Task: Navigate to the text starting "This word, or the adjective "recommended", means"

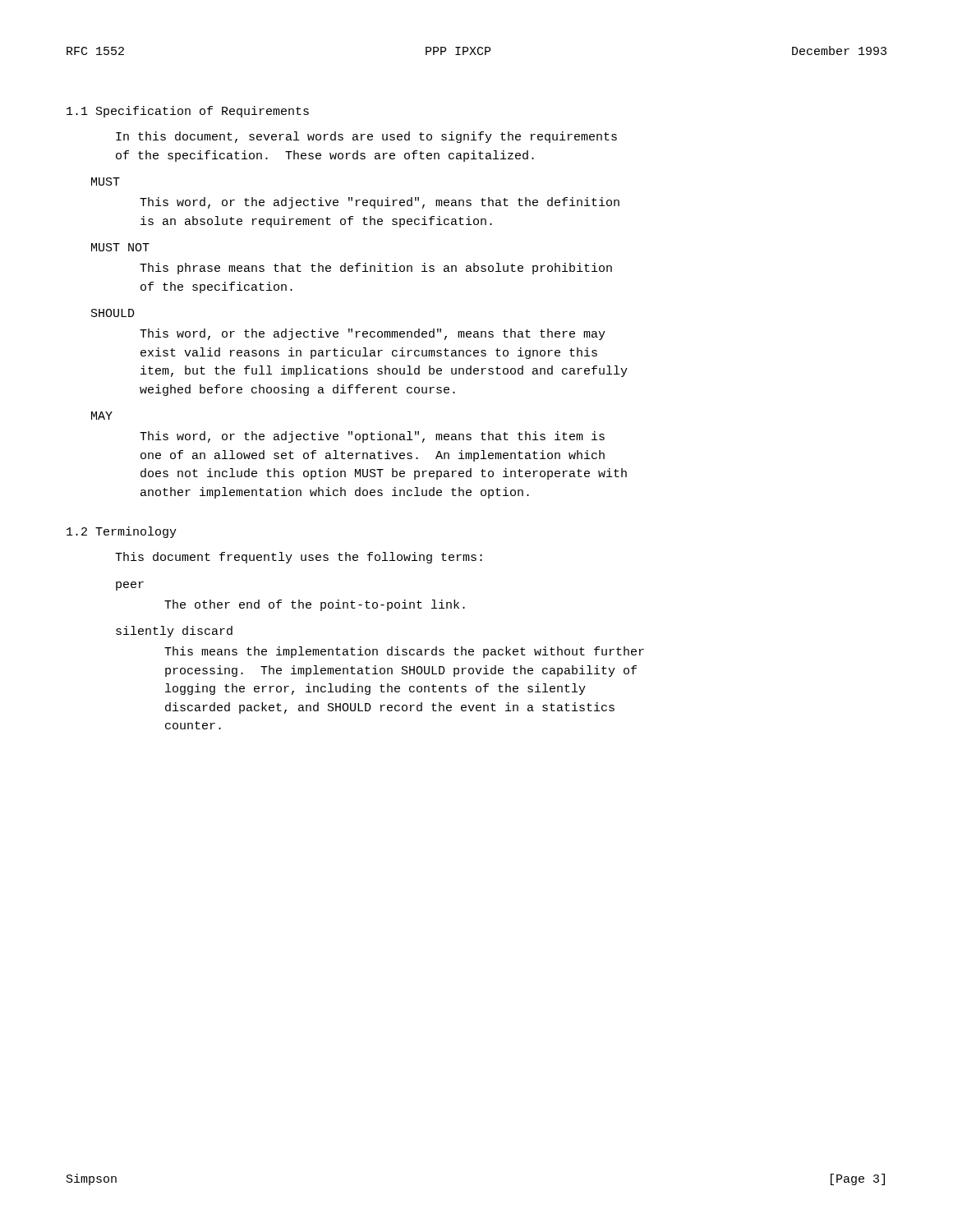Action: click(x=384, y=362)
